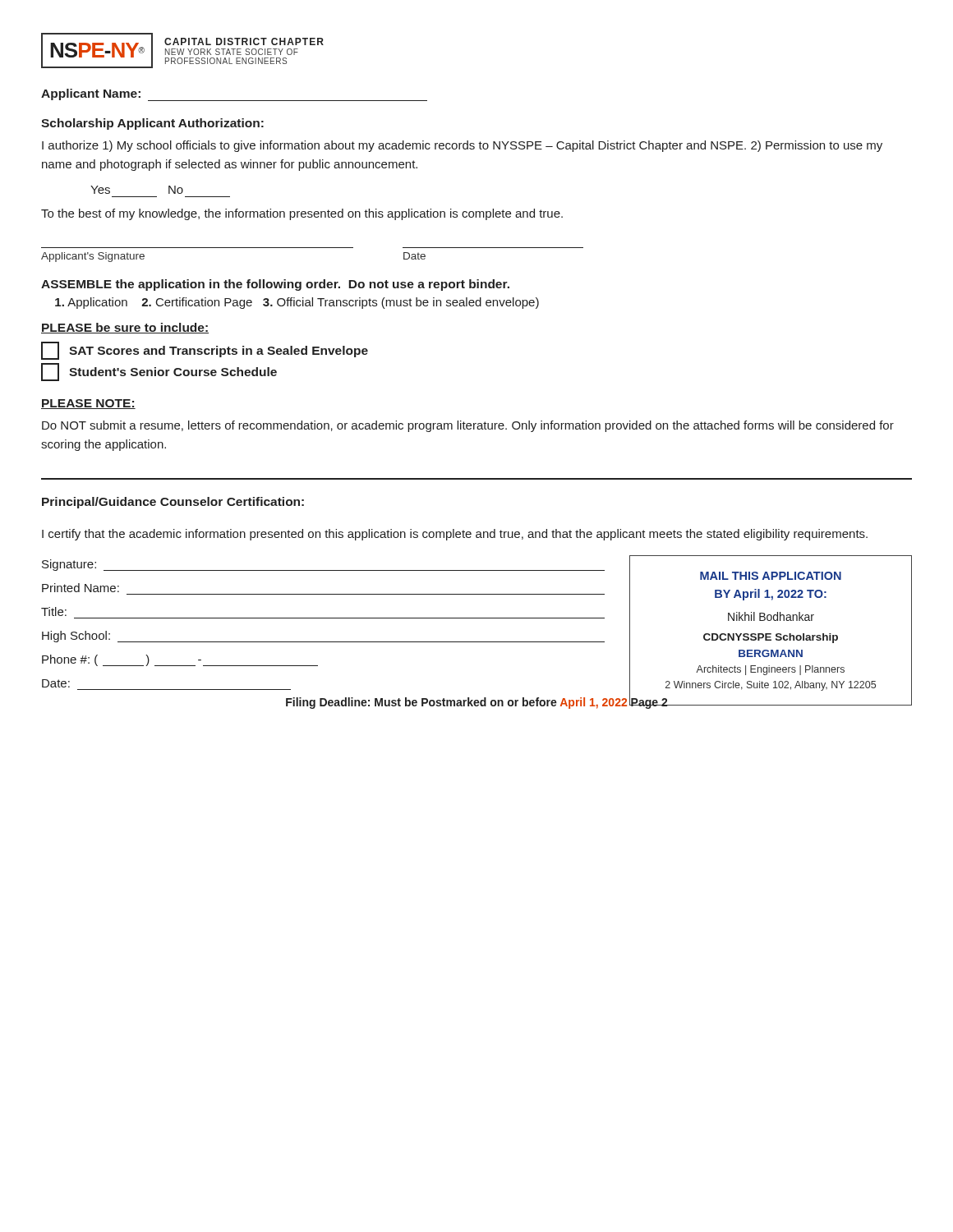
Task: Select the block starting "MAIL THIS APPLICATION BY April 1, 2022"
Action: pyautogui.click(x=771, y=630)
